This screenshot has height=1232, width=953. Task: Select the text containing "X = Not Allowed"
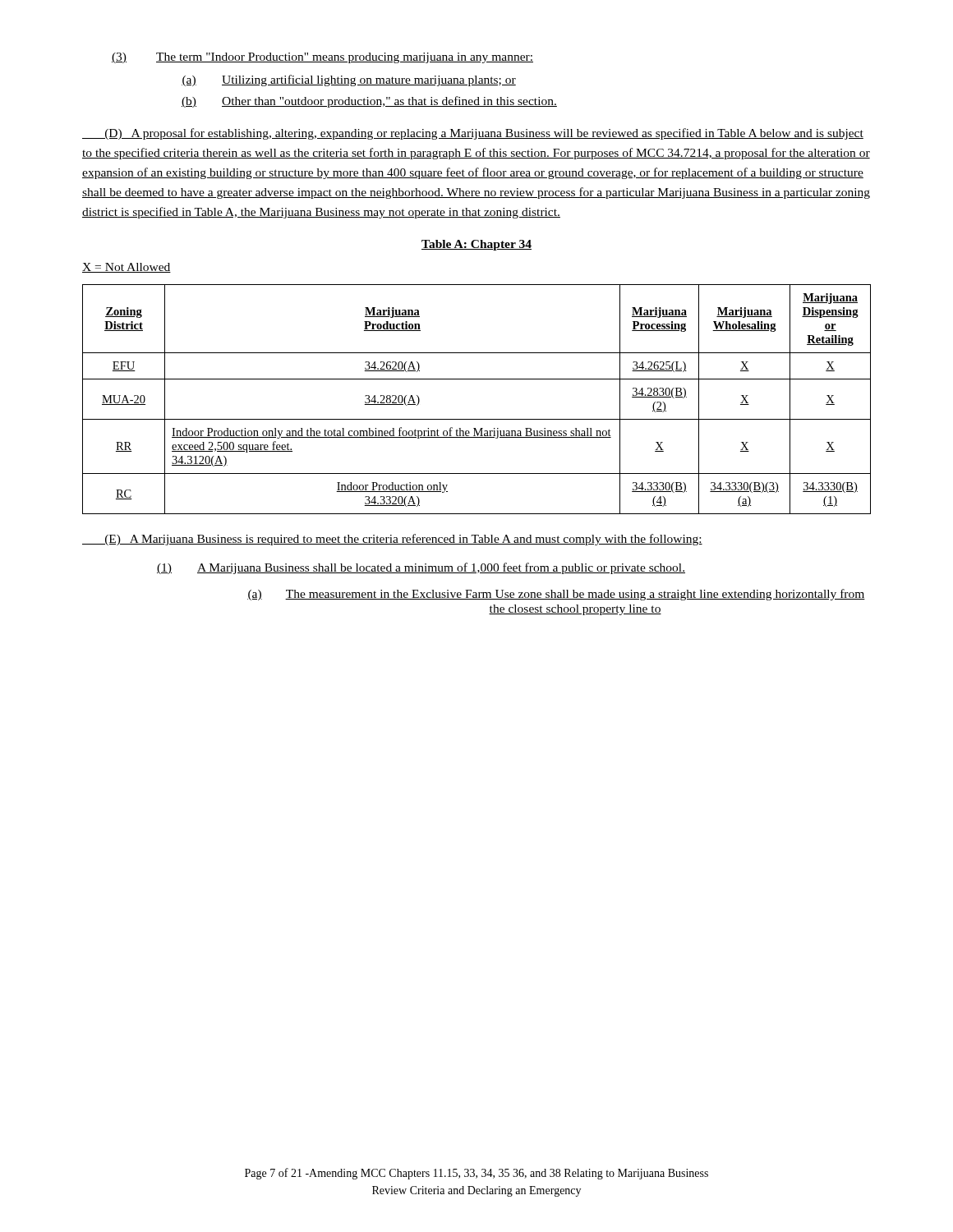(126, 267)
